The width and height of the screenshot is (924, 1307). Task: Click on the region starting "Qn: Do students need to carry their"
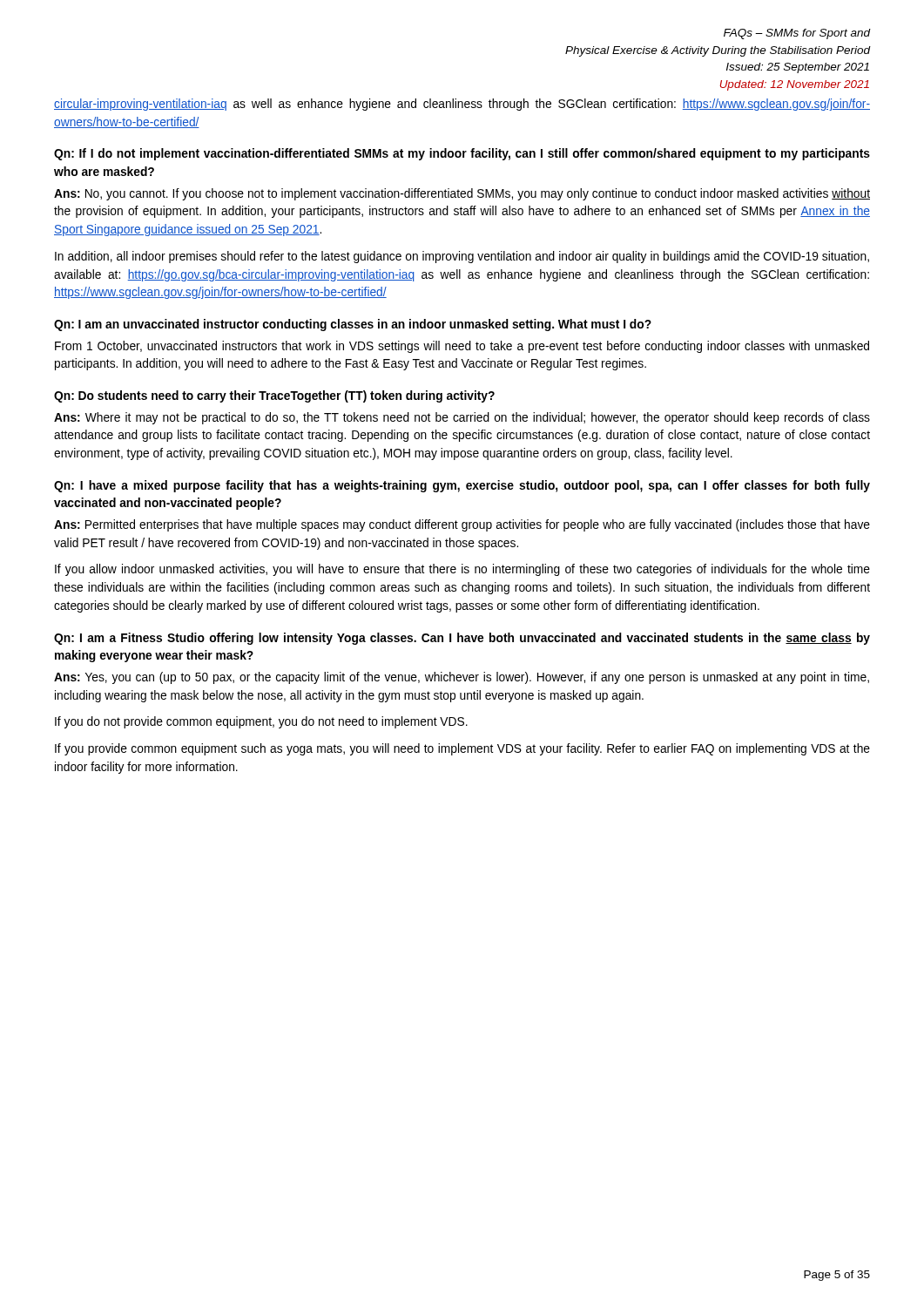[x=462, y=397]
